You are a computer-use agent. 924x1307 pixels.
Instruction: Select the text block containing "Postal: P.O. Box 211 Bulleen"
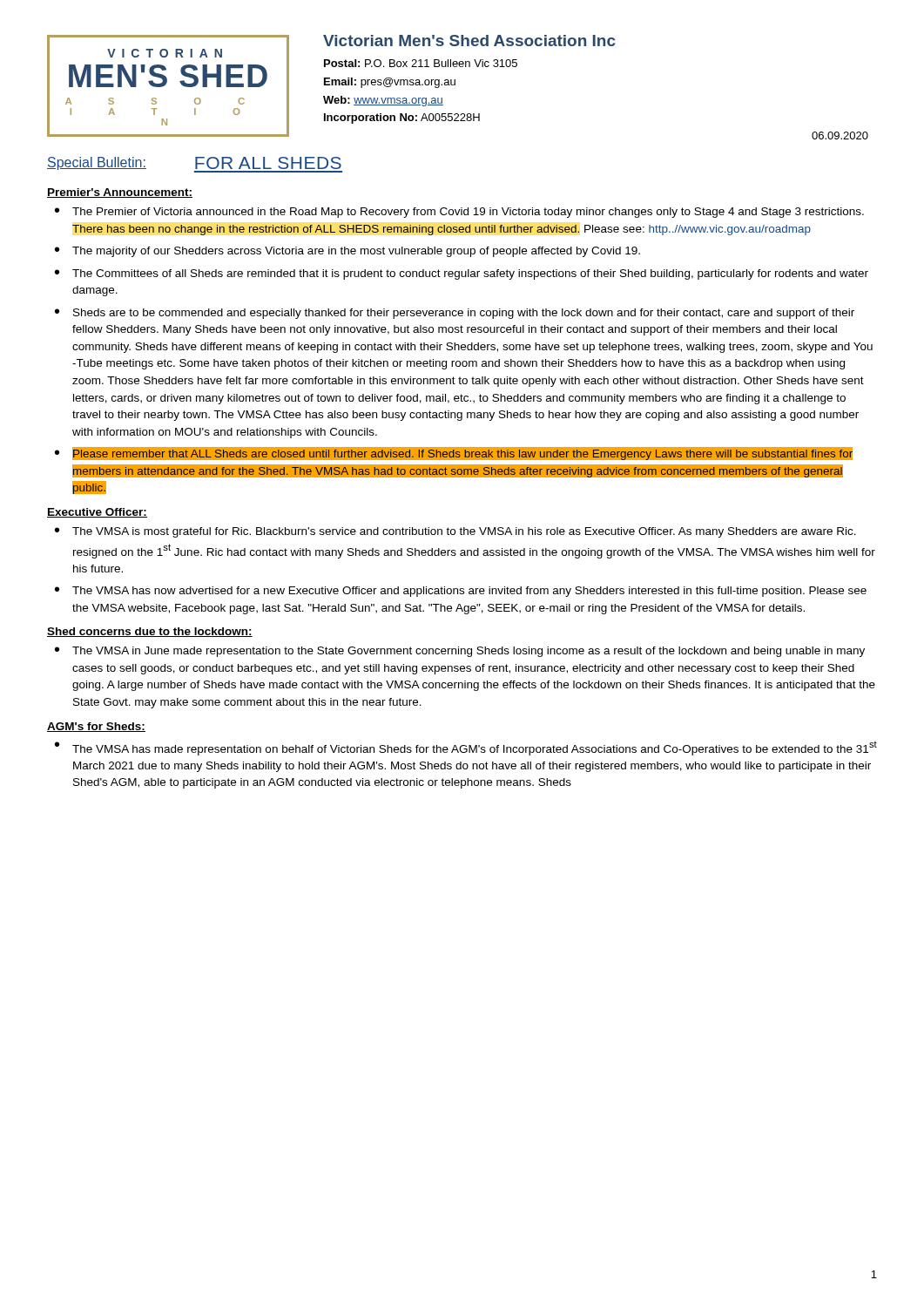[x=421, y=63]
